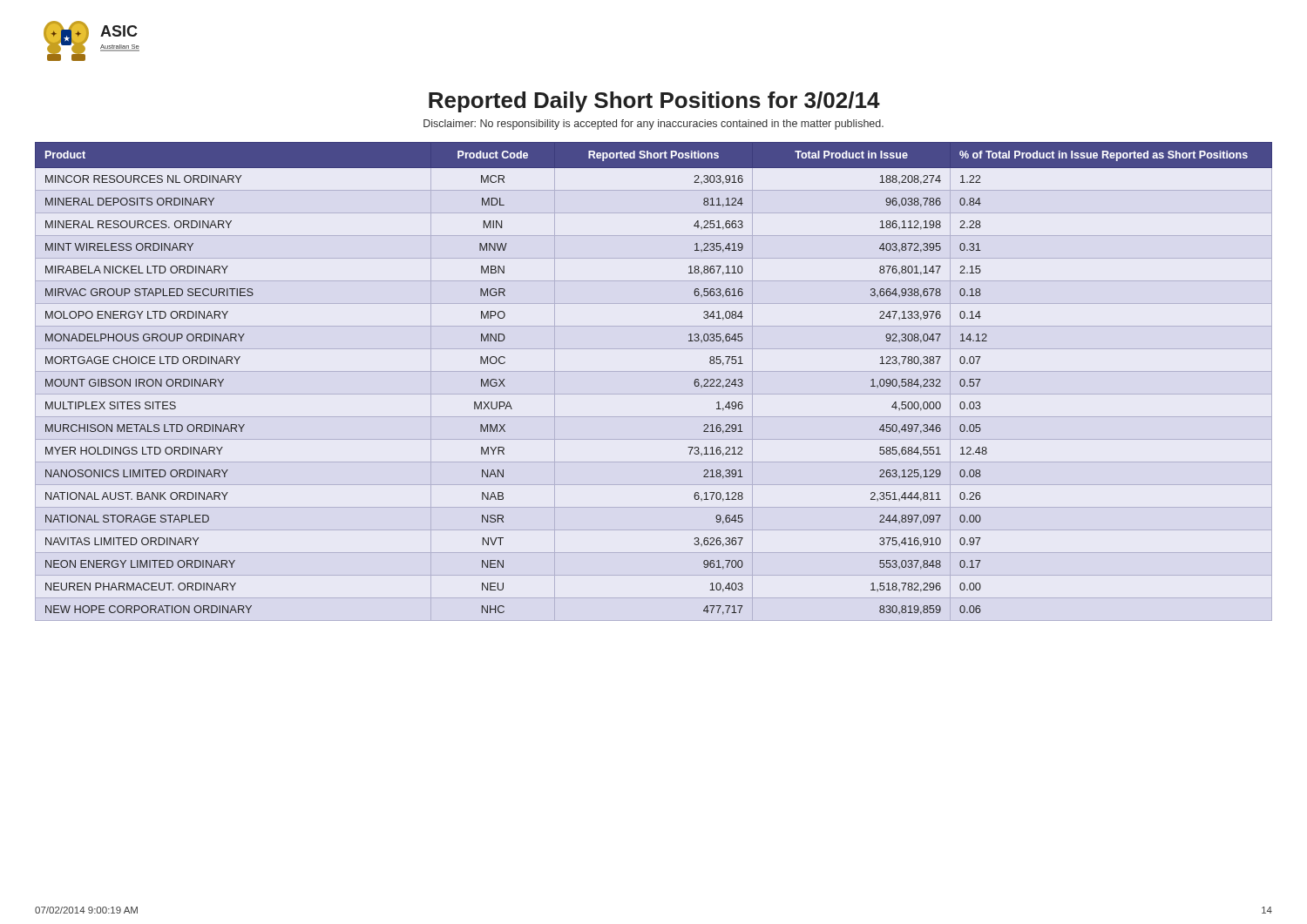Locate a table
The height and width of the screenshot is (924, 1307).
click(654, 381)
